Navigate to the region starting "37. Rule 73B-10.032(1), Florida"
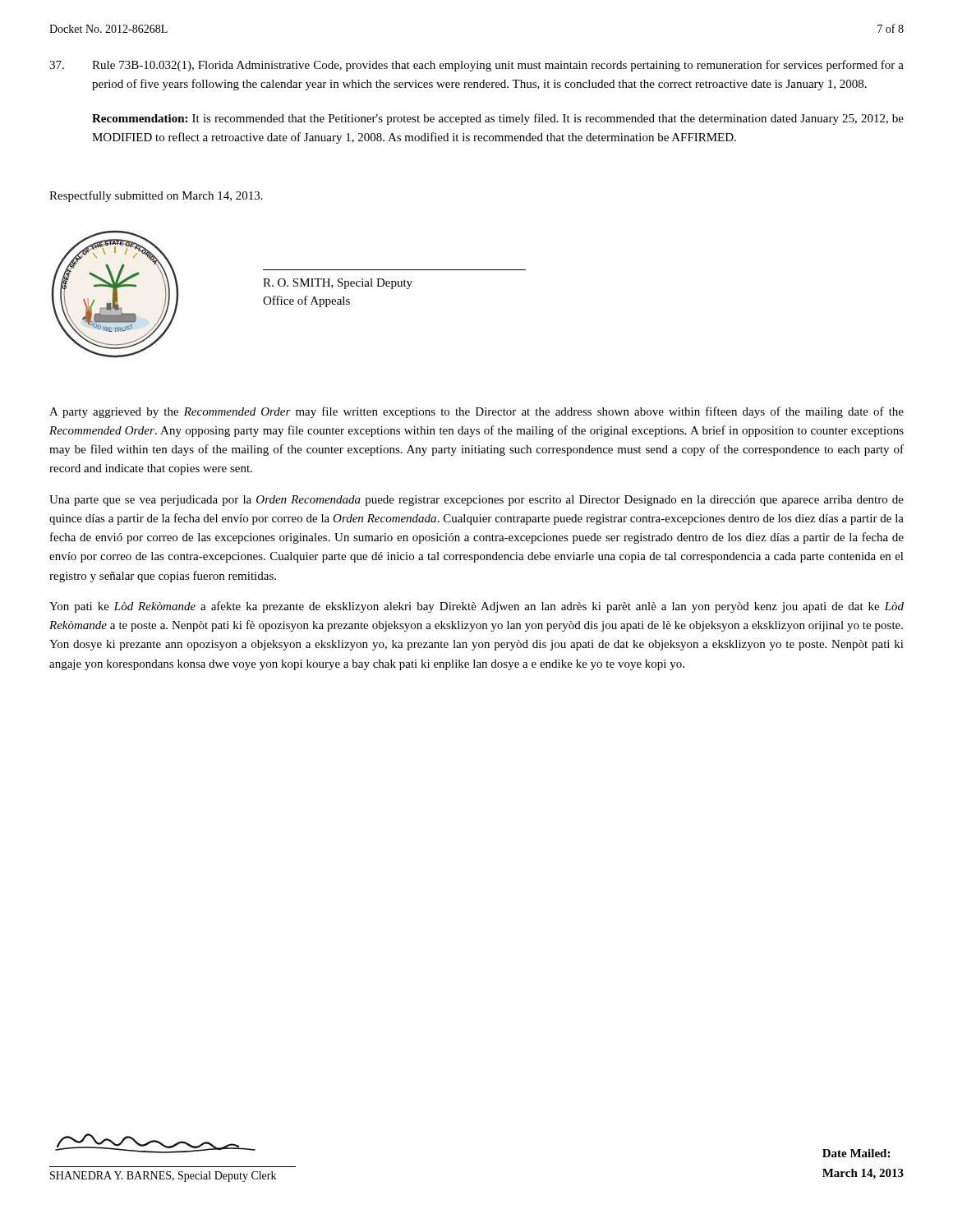The width and height of the screenshot is (953, 1232). (476, 75)
